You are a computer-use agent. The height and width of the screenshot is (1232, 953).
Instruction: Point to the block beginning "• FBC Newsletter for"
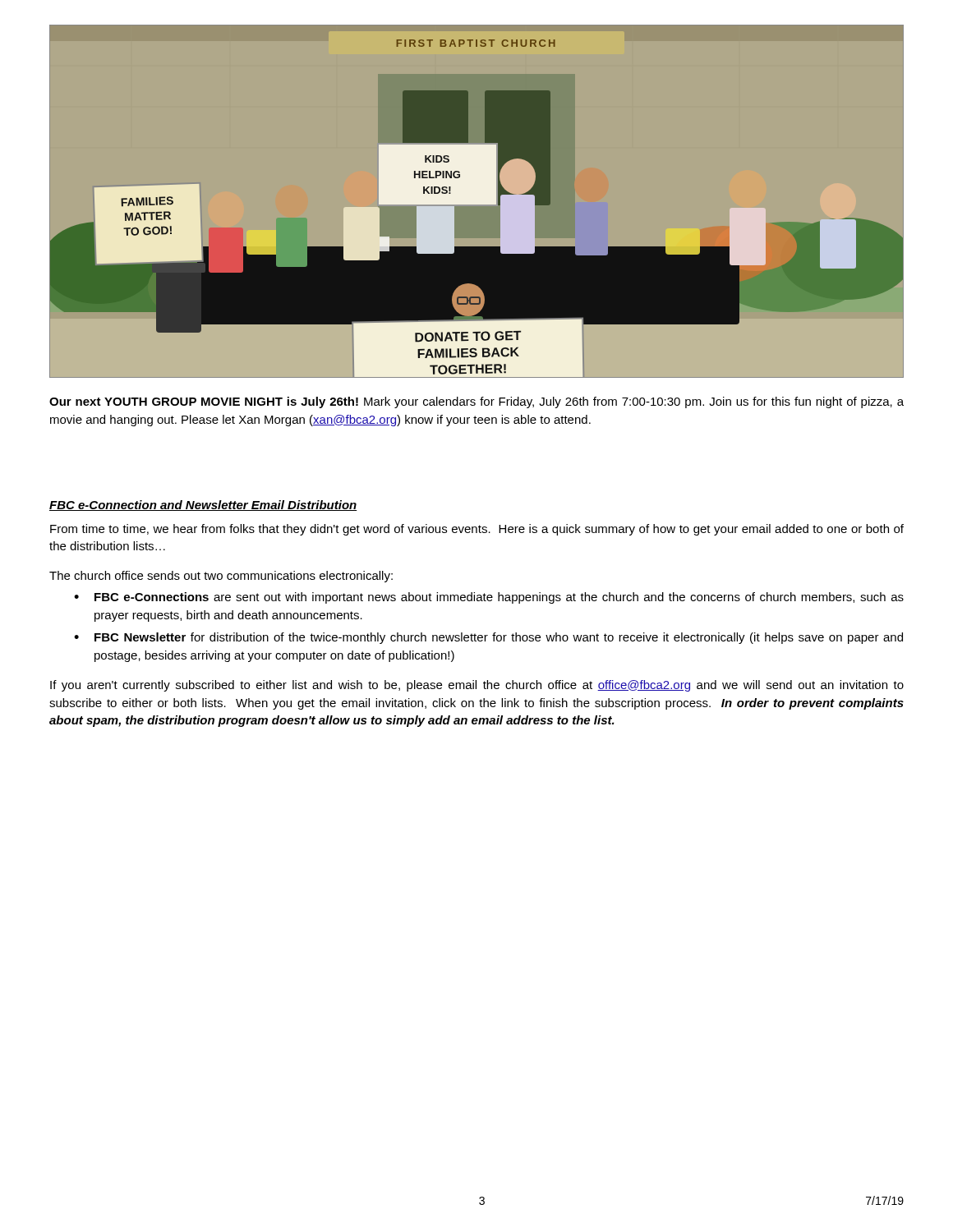pos(489,646)
